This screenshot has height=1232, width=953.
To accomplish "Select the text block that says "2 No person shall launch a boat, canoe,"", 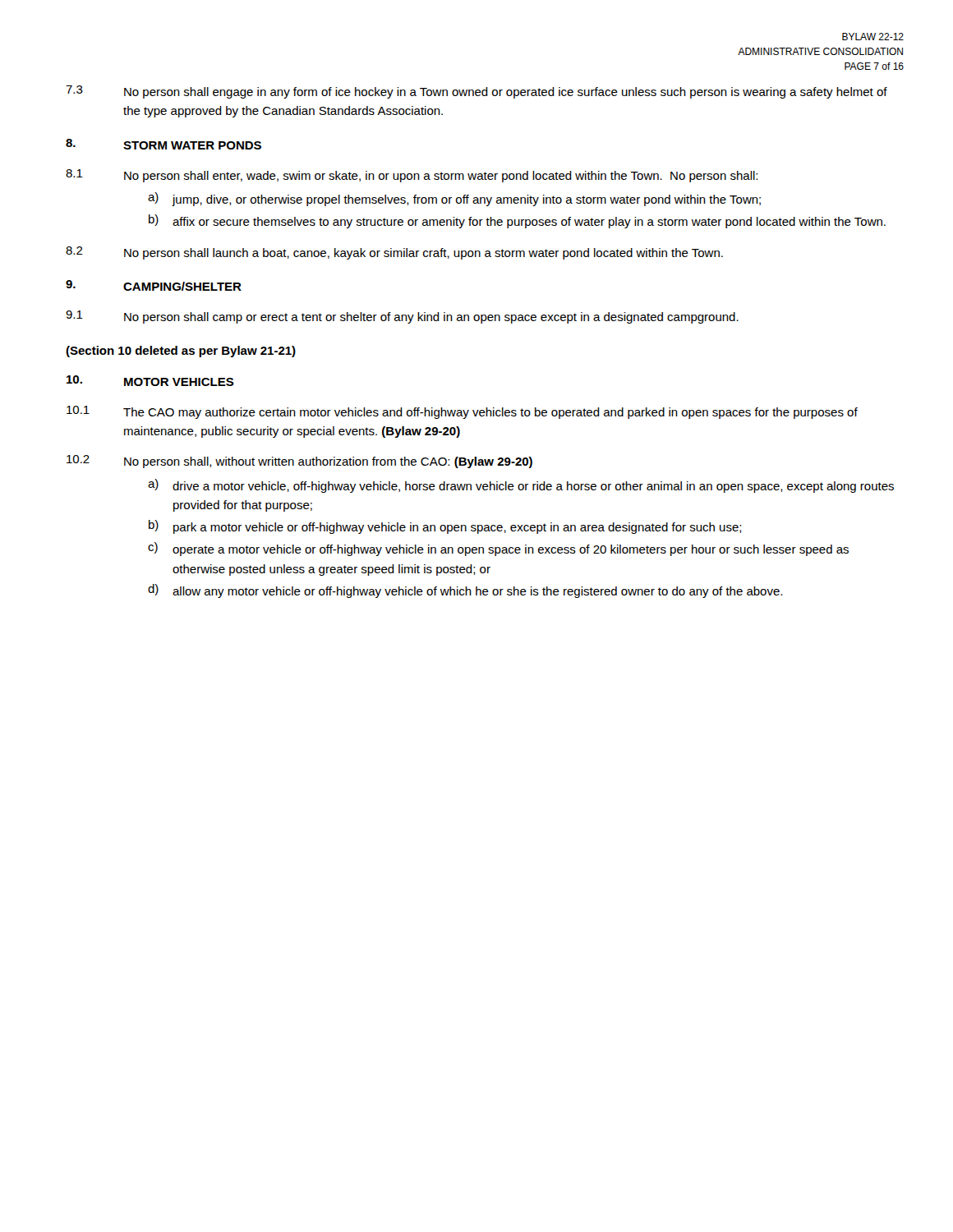I will (485, 252).
